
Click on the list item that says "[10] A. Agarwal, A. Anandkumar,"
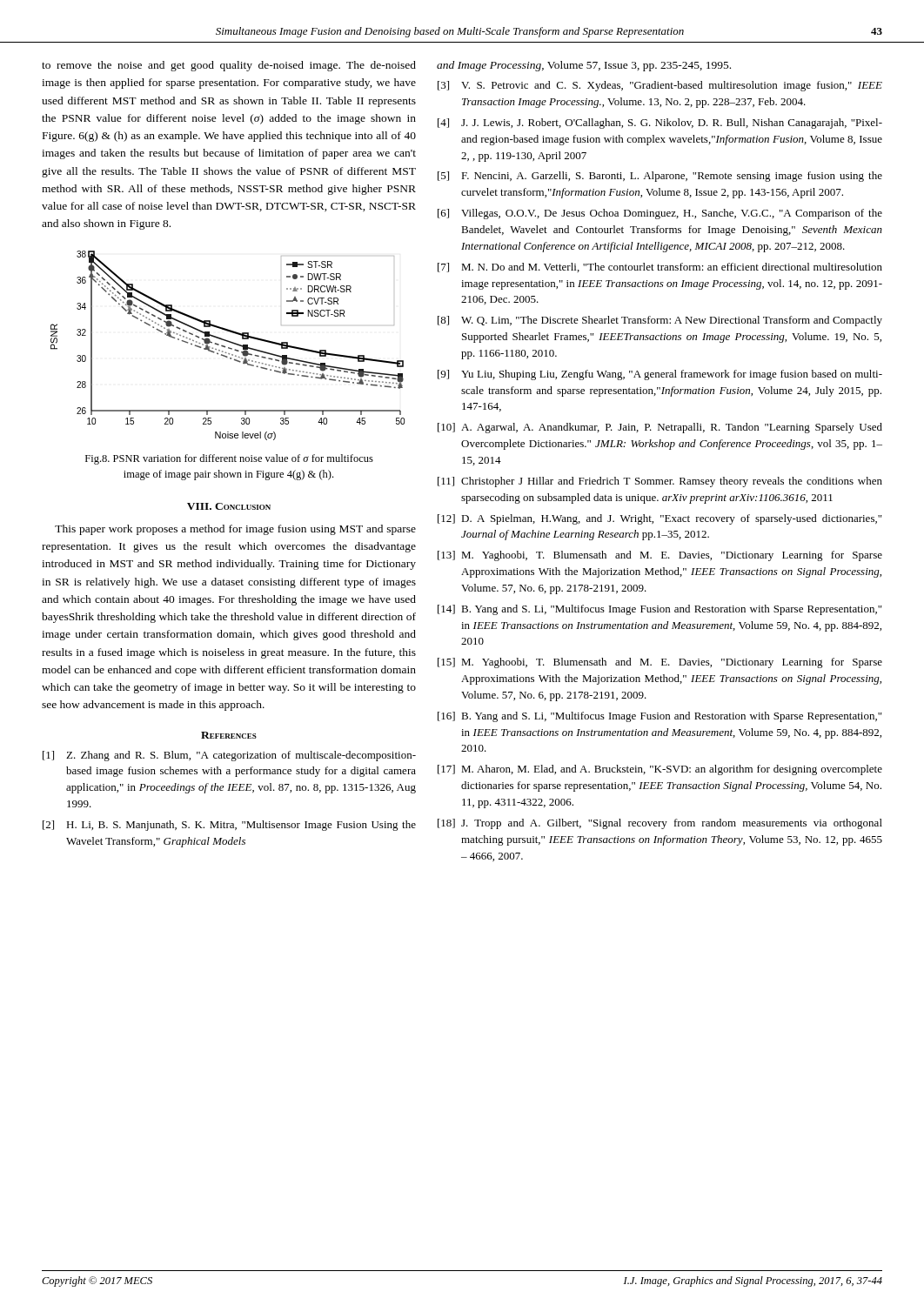pos(660,444)
